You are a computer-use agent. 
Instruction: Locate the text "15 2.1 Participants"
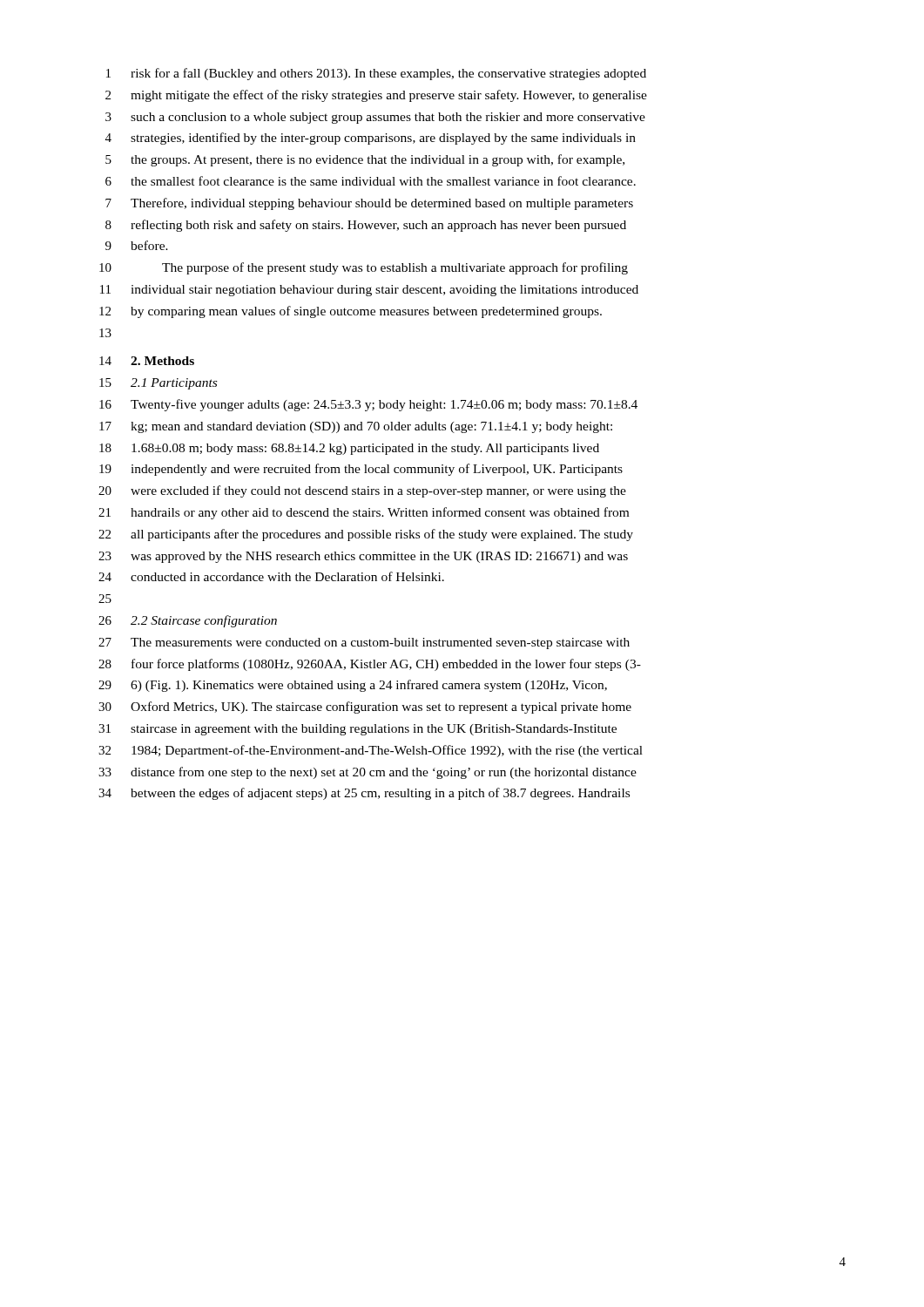click(x=158, y=384)
